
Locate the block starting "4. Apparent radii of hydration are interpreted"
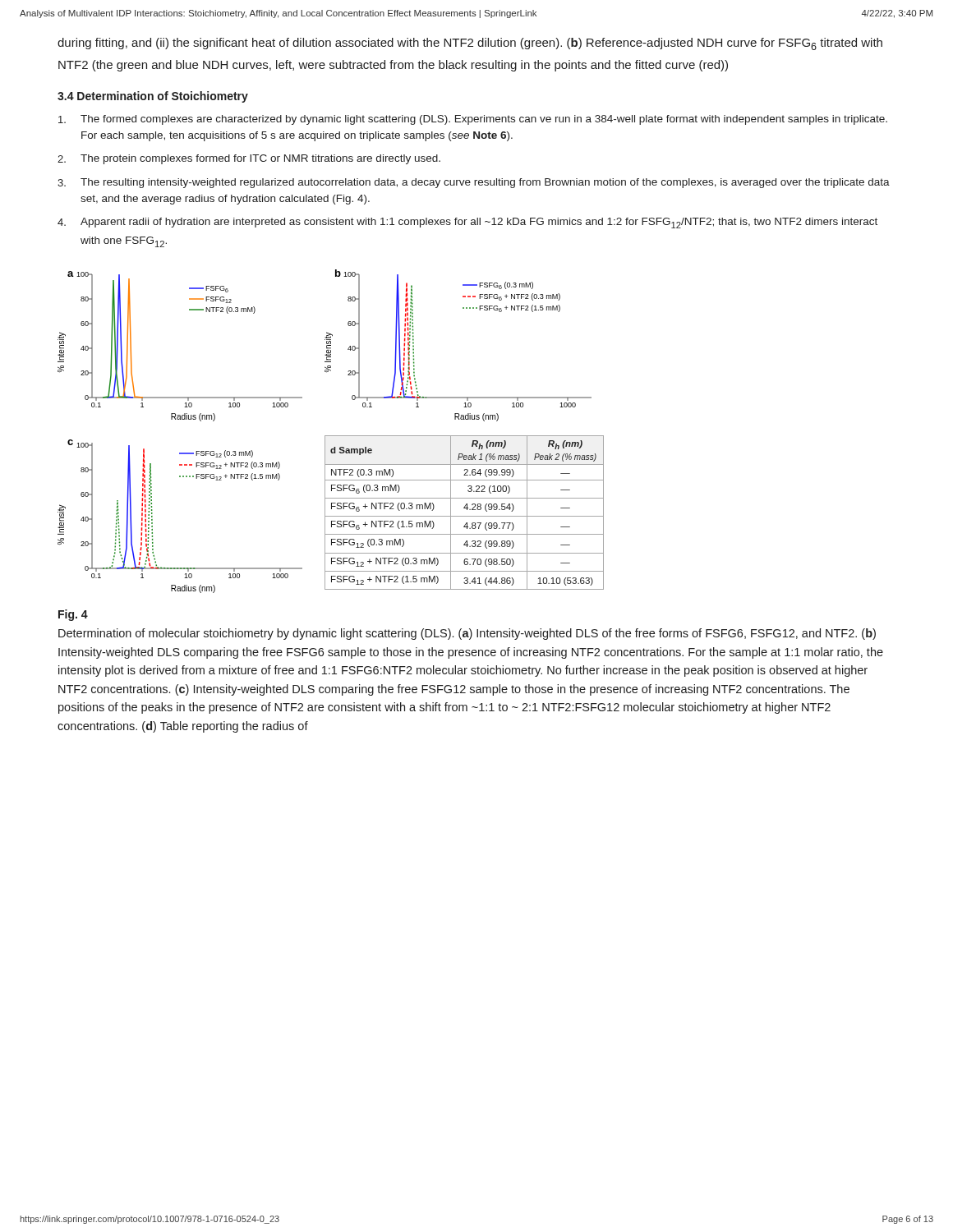[476, 232]
